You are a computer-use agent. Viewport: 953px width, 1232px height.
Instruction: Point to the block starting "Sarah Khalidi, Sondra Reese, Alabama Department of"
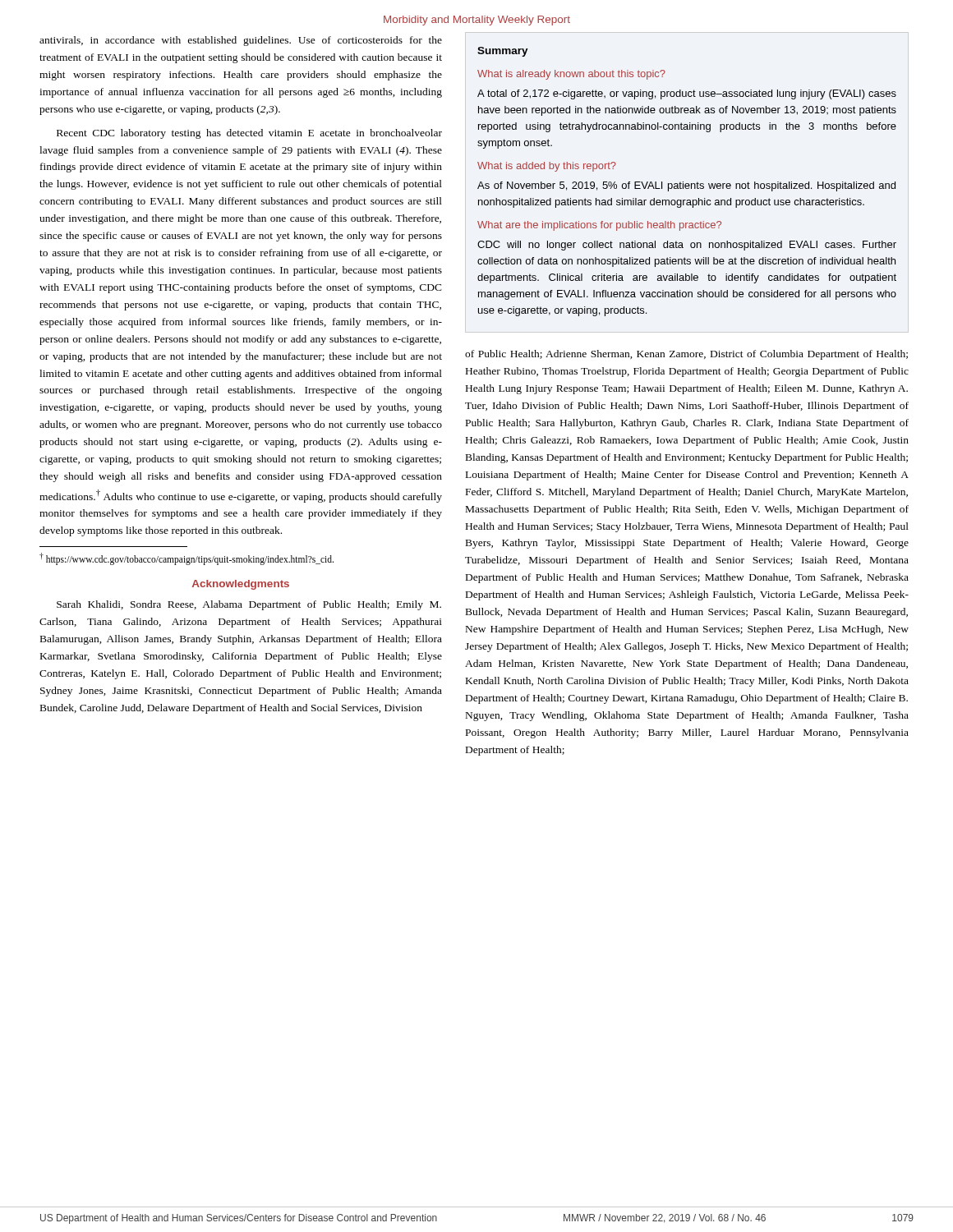241,657
